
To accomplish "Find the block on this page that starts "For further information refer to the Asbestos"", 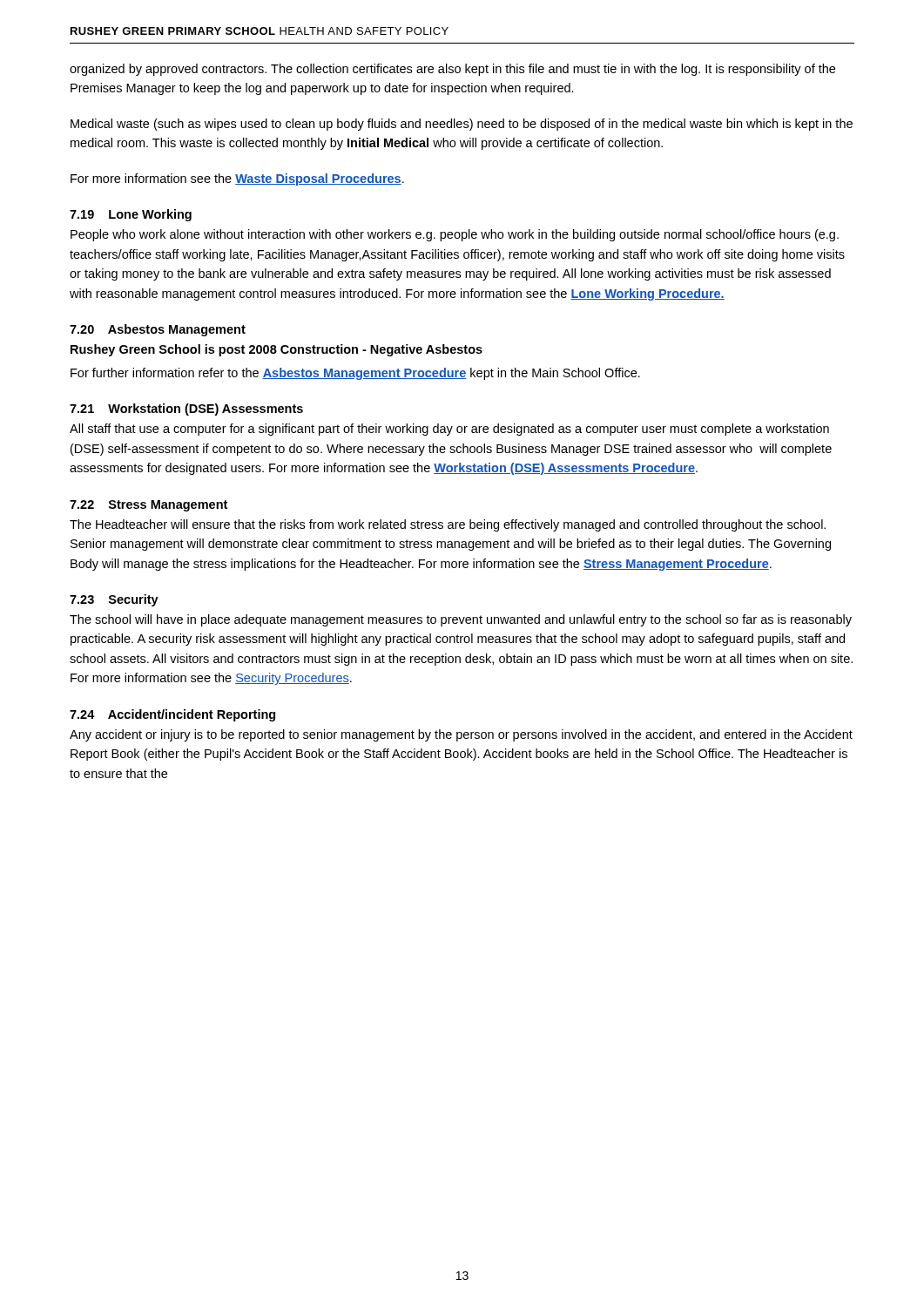I will pyautogui.click(x=355, y=373).
